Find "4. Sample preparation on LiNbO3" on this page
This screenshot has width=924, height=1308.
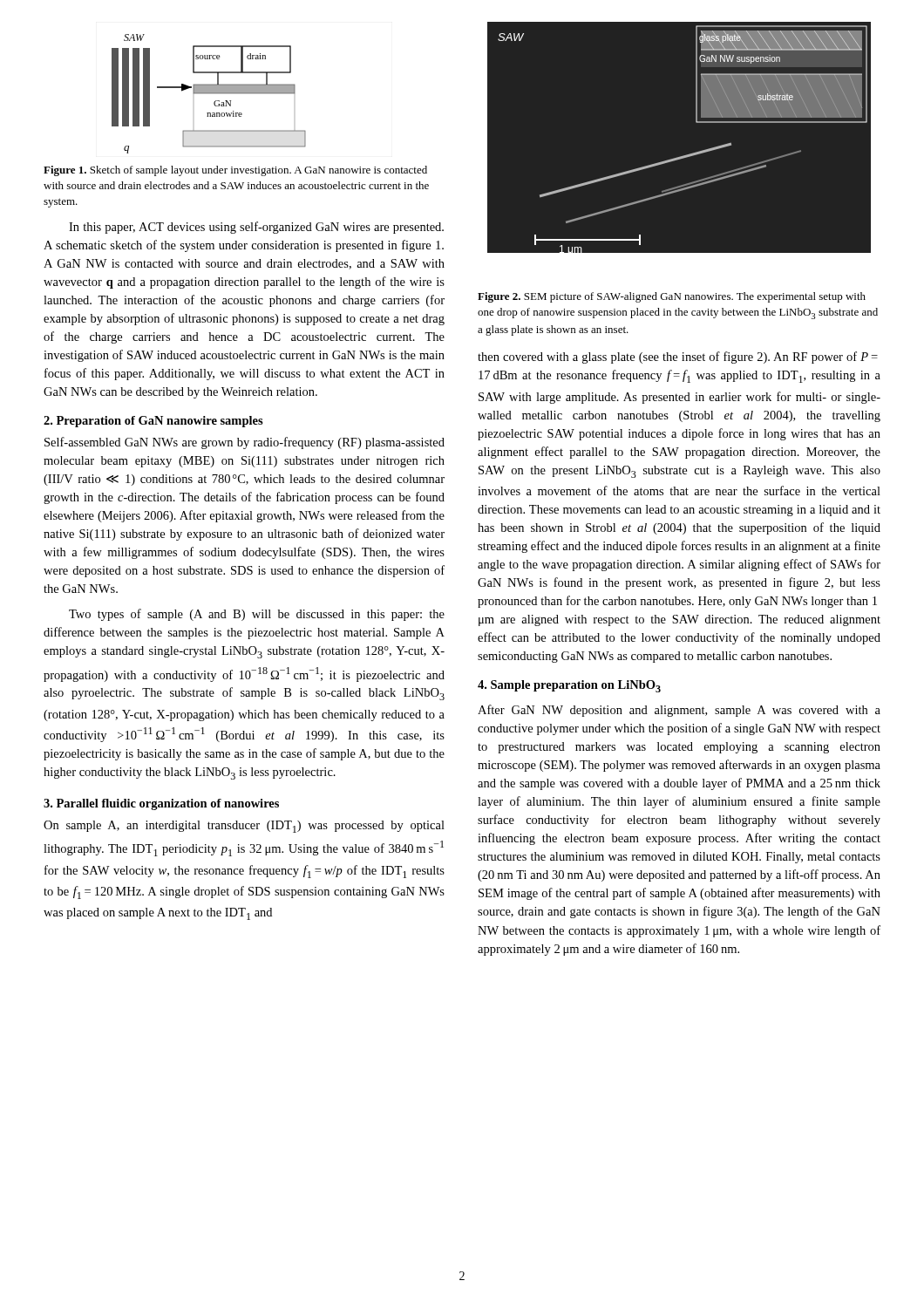point(569,687)
